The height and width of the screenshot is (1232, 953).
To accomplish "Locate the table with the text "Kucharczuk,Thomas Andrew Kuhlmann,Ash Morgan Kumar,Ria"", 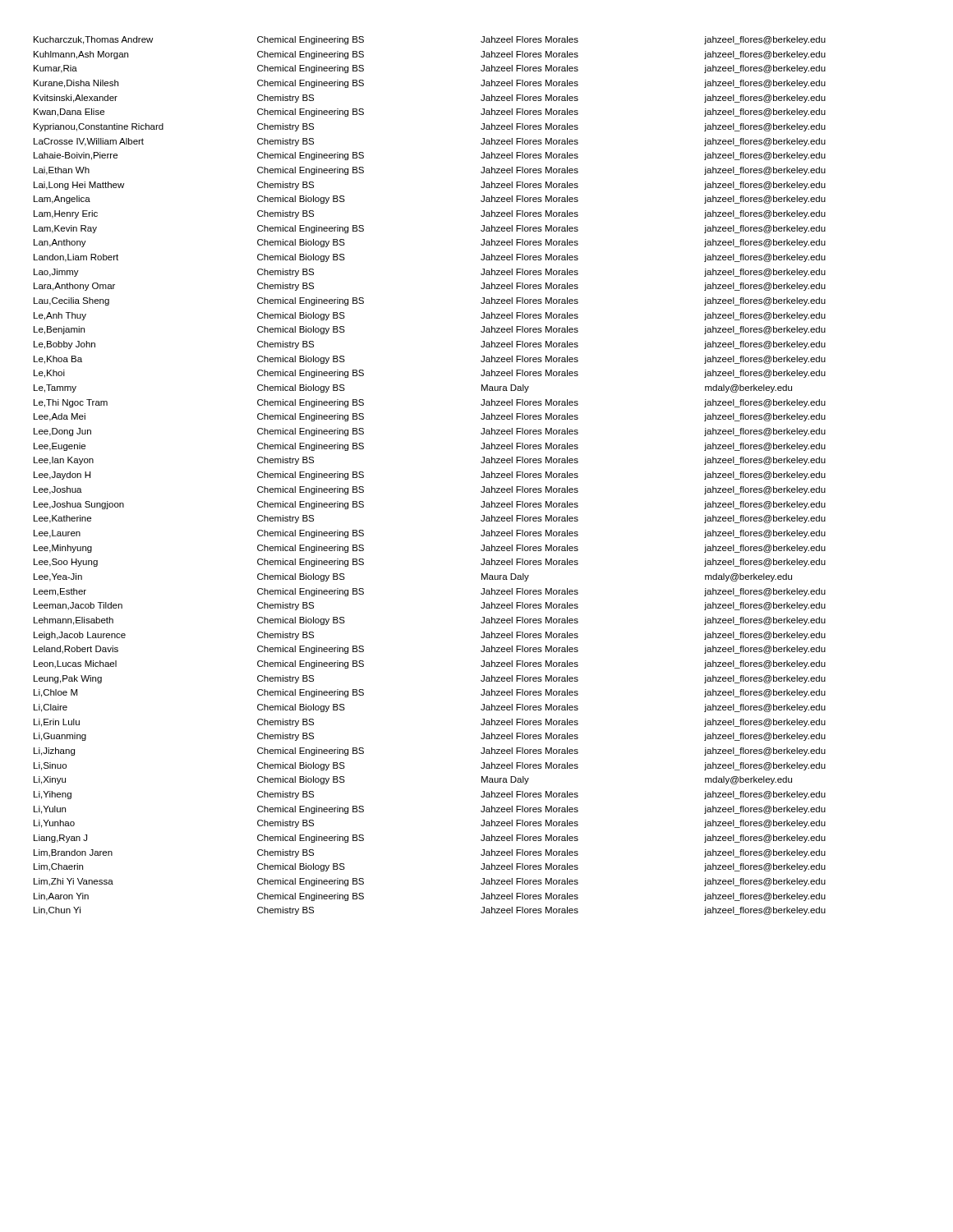I will click(476, 476).
